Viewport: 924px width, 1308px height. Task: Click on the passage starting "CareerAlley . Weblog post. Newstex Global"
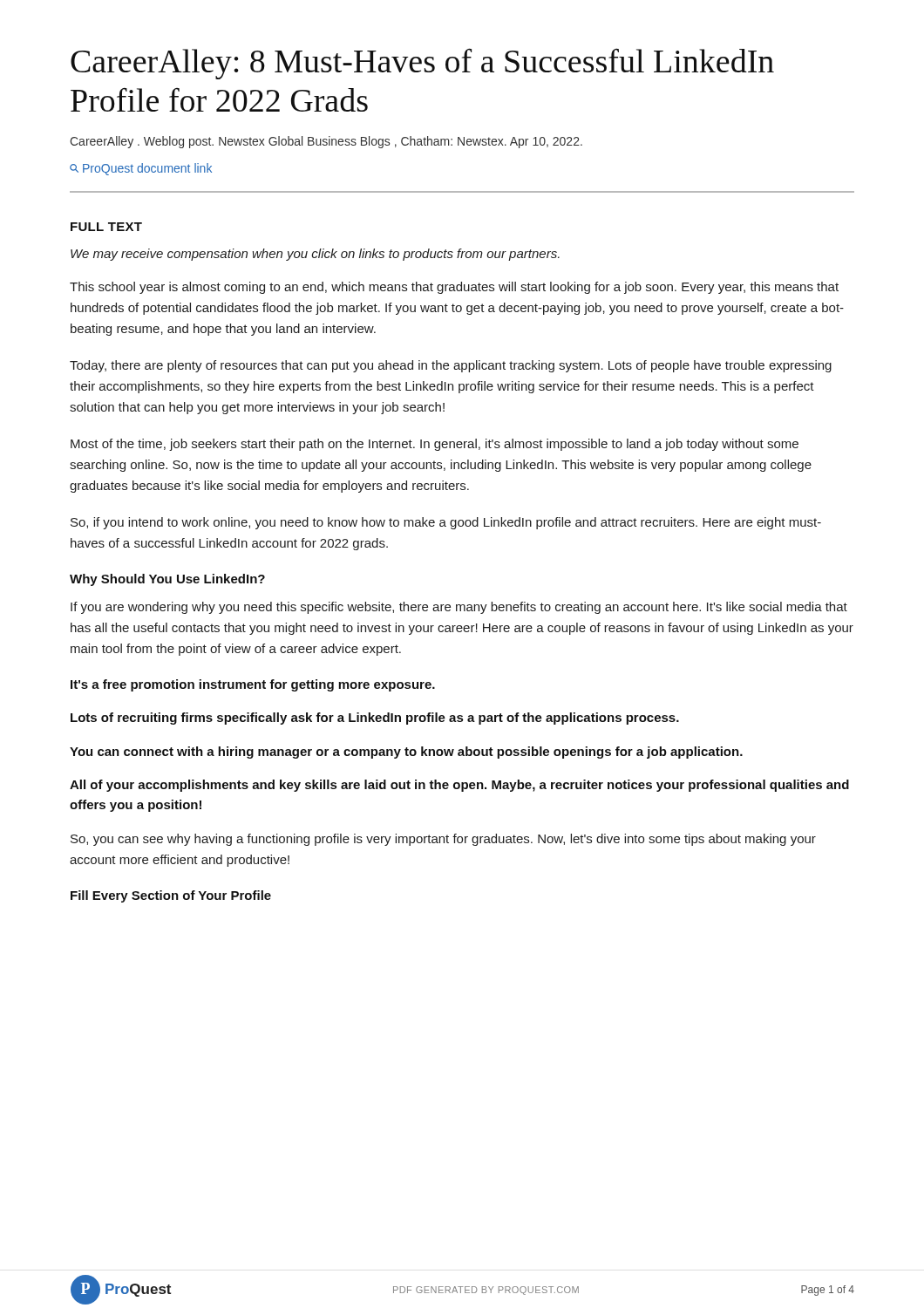326,141
